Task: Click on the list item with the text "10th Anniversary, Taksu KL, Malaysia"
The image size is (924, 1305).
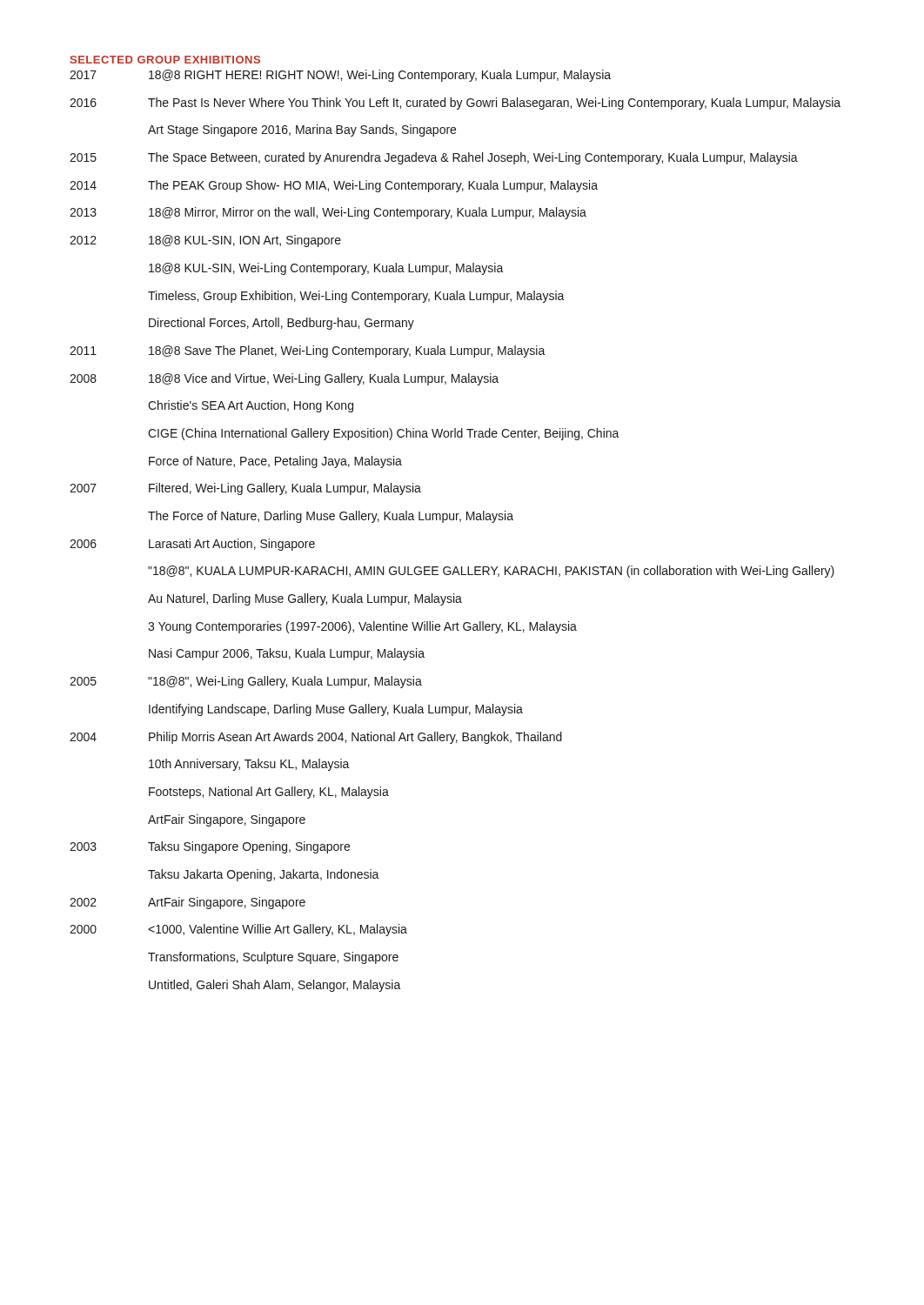Action: point(249,765)
